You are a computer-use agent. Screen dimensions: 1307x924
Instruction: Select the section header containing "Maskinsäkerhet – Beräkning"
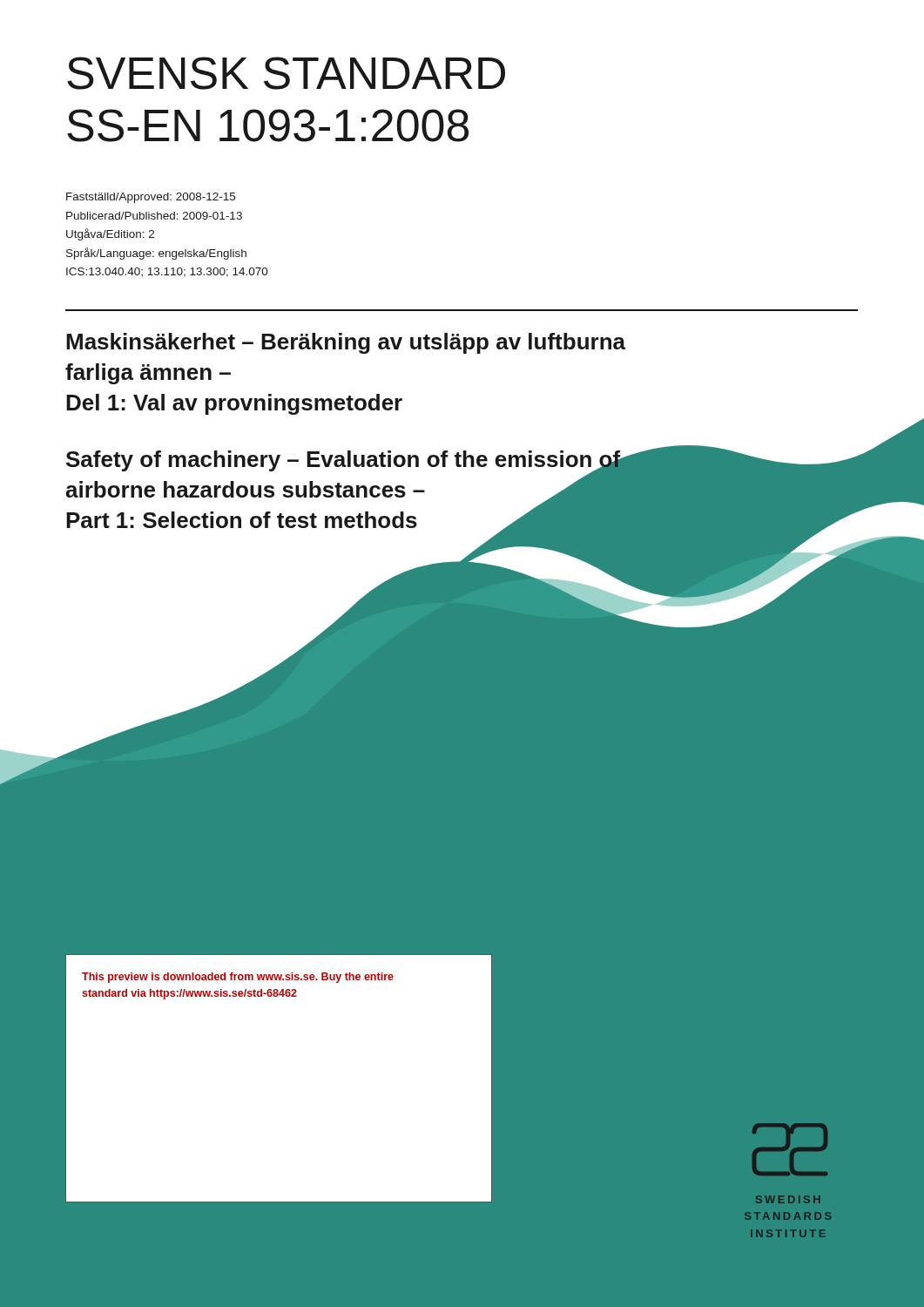pos(346,343)
